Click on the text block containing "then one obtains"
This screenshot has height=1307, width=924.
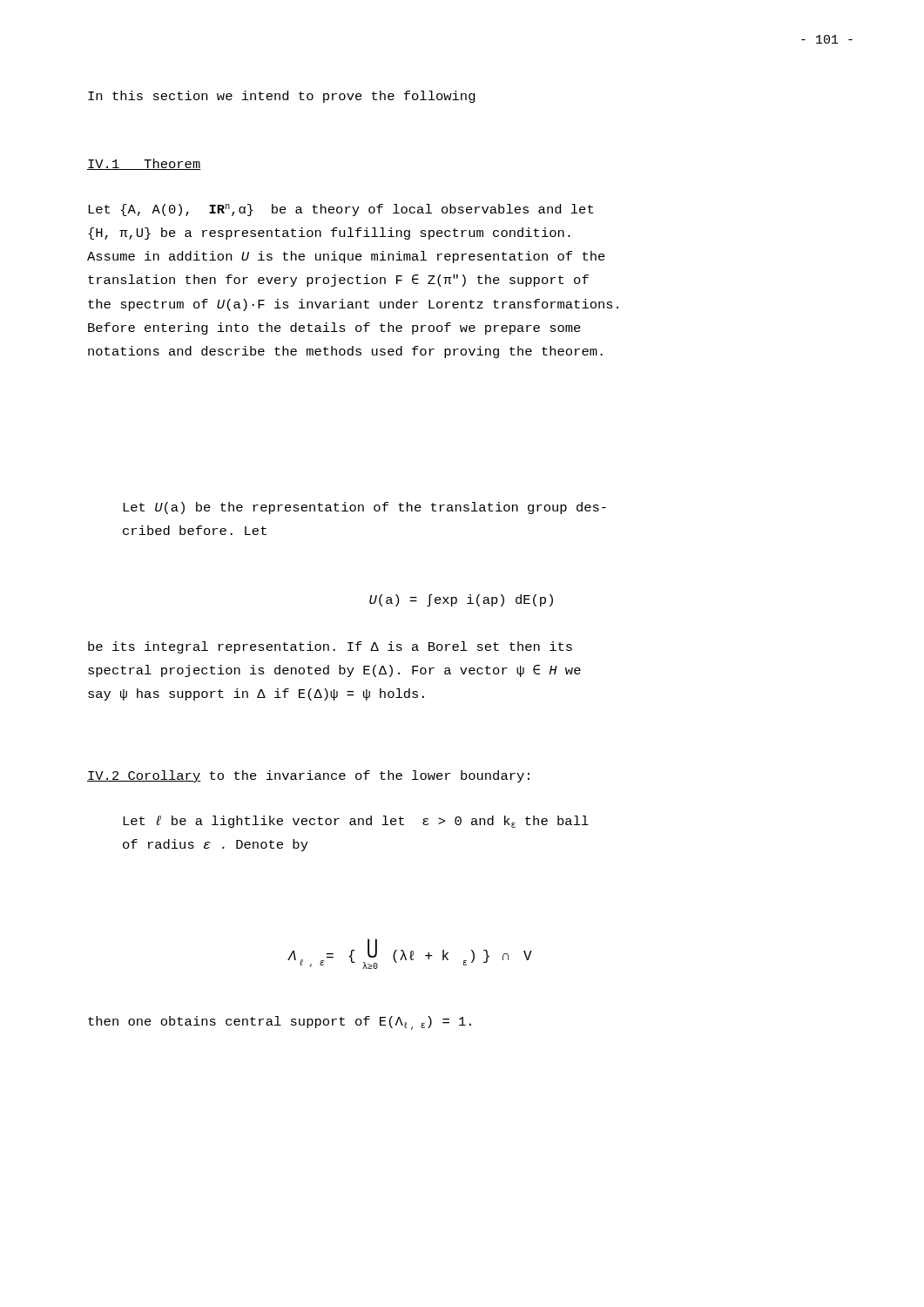(281, 1023)
